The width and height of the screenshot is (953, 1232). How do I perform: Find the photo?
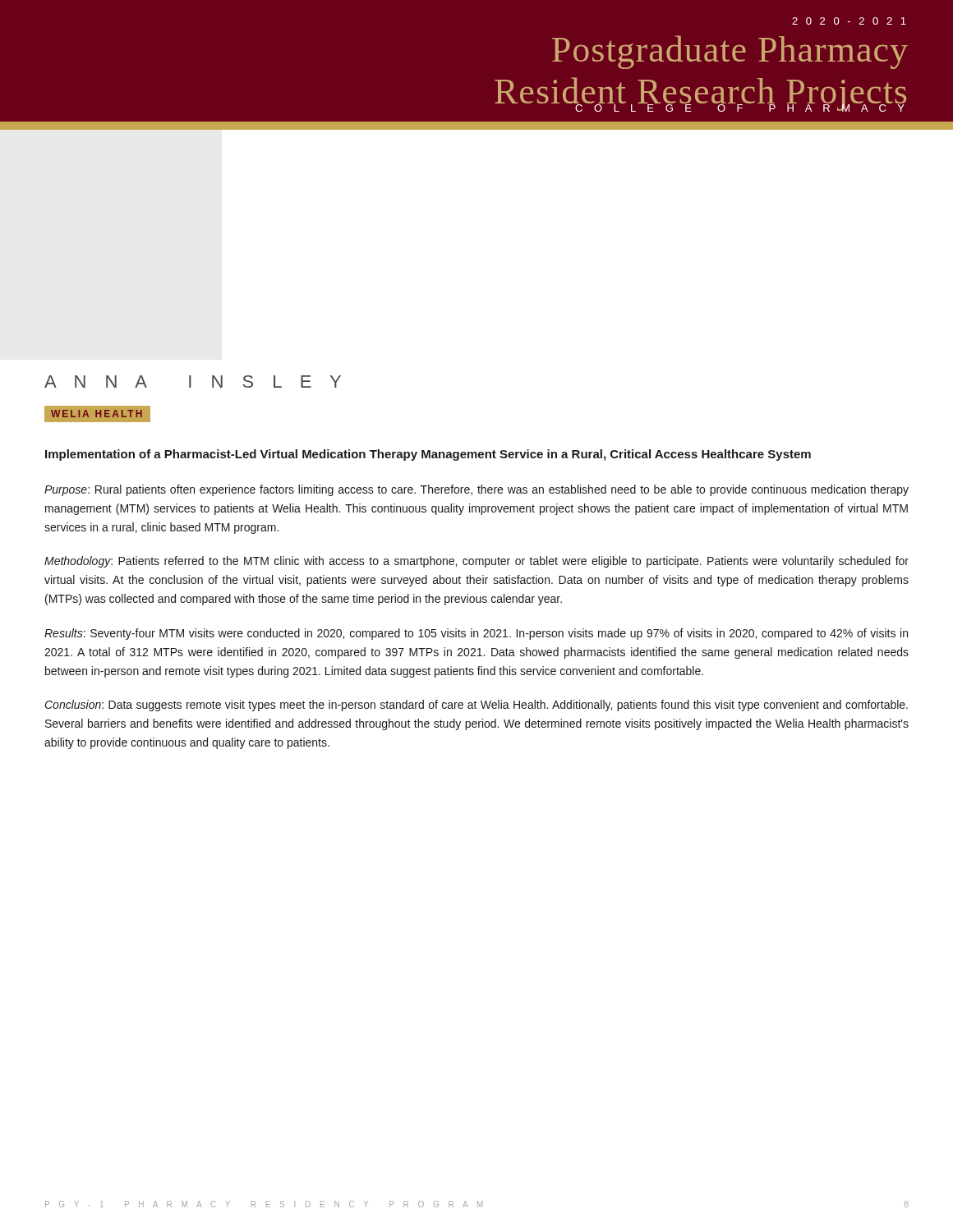(111, 245)
